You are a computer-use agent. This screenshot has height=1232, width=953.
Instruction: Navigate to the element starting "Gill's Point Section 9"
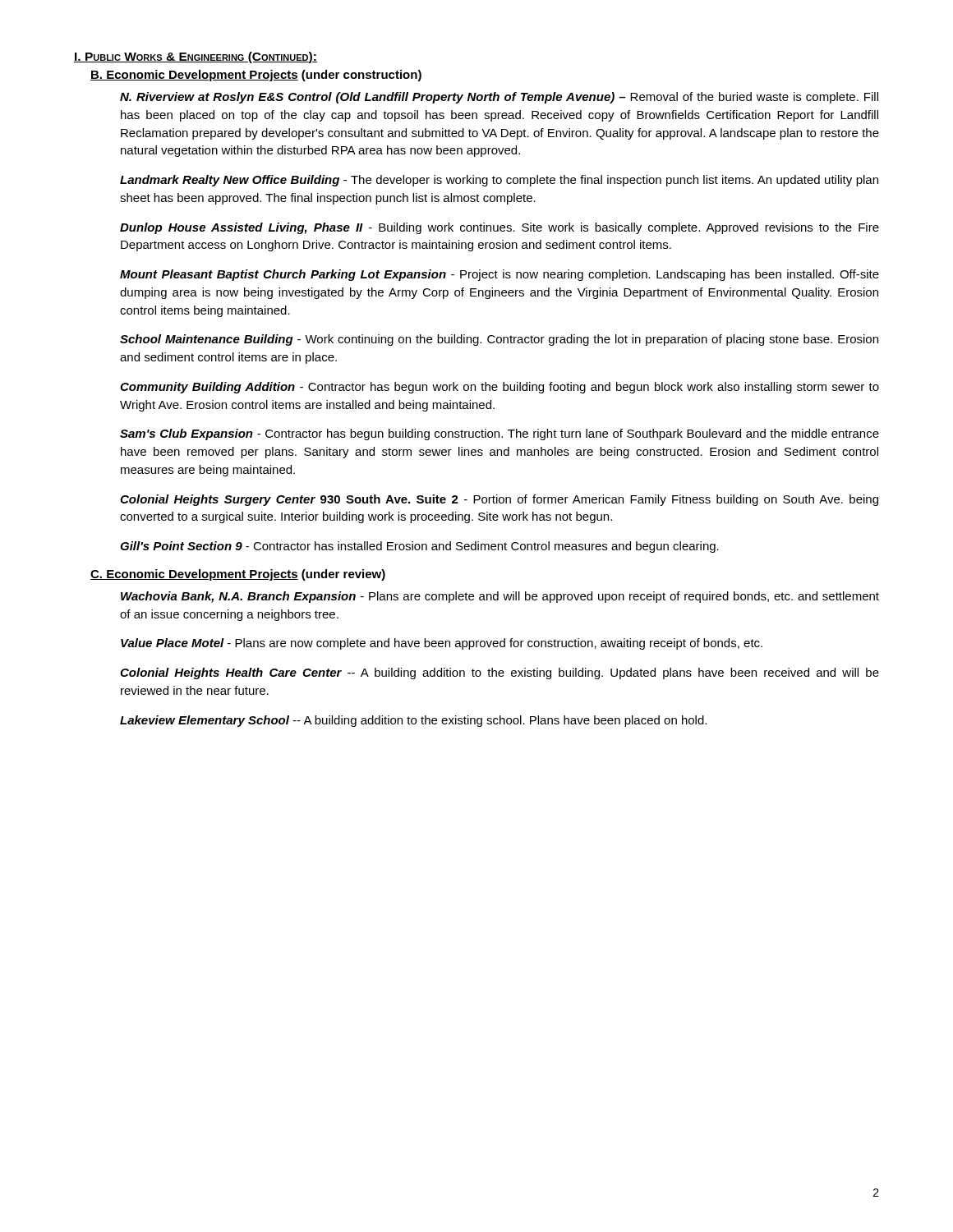coord(420,546)
